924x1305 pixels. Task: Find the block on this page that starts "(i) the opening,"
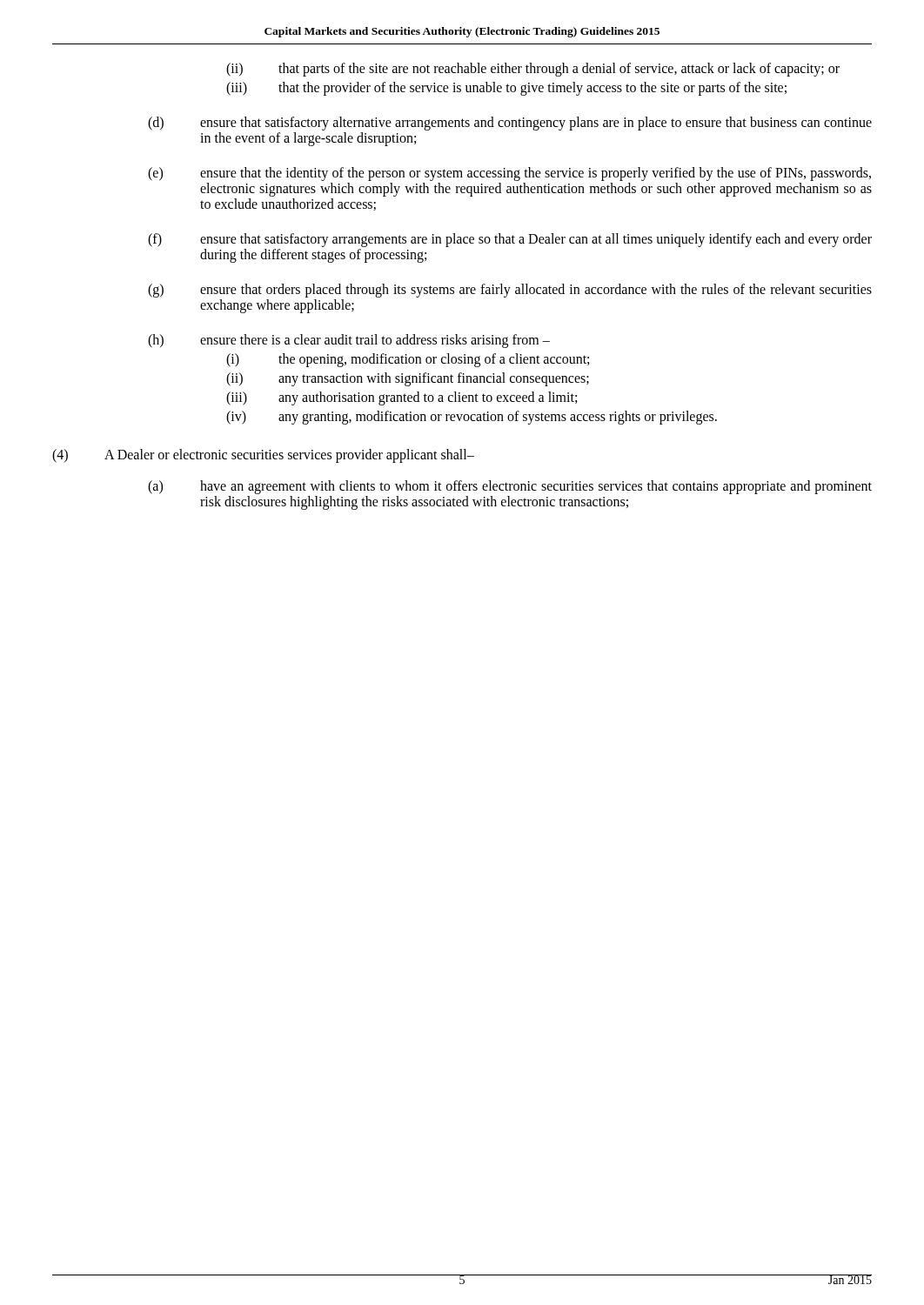click(549, 359)
